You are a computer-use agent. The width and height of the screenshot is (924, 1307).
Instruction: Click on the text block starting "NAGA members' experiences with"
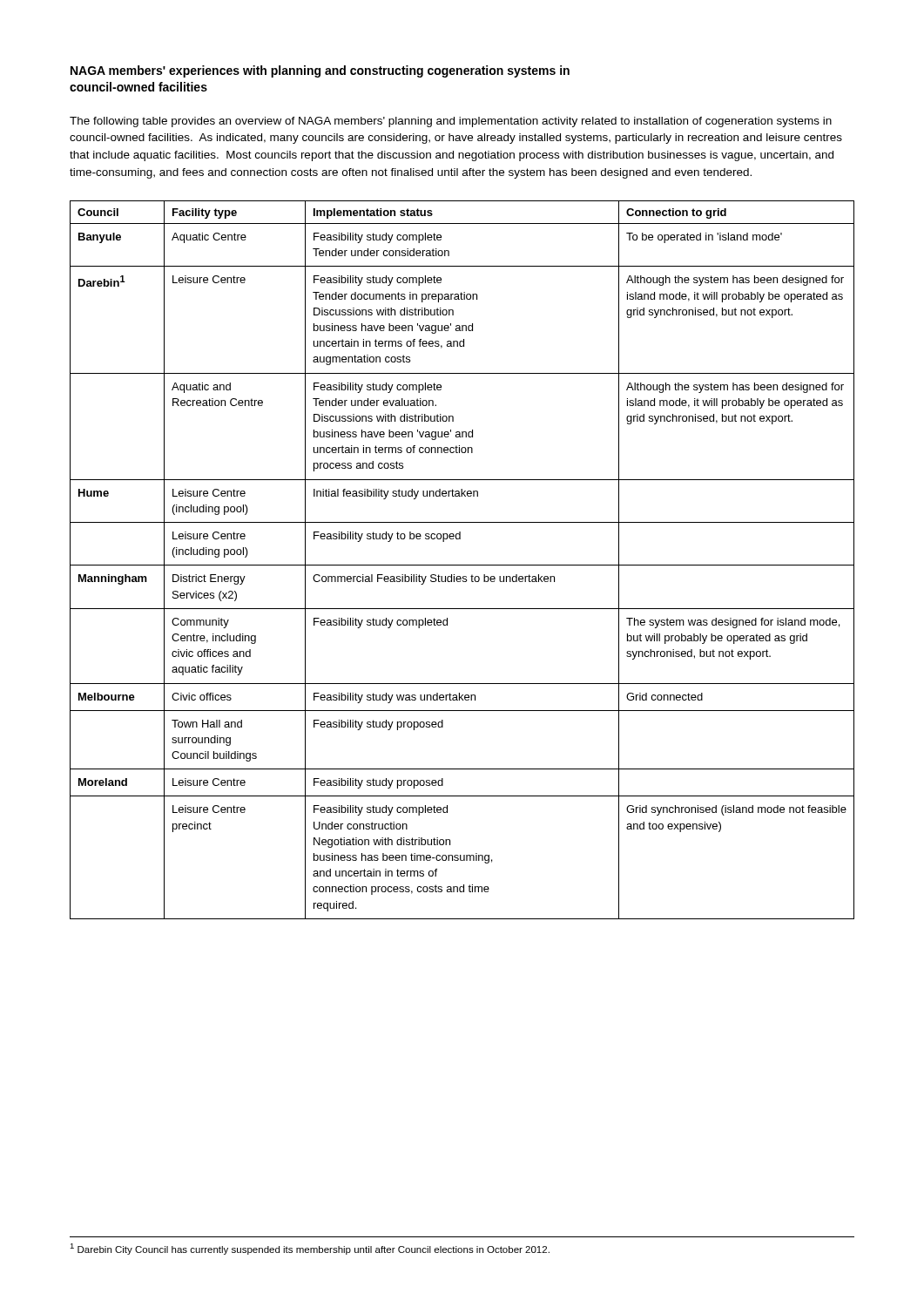320,79
